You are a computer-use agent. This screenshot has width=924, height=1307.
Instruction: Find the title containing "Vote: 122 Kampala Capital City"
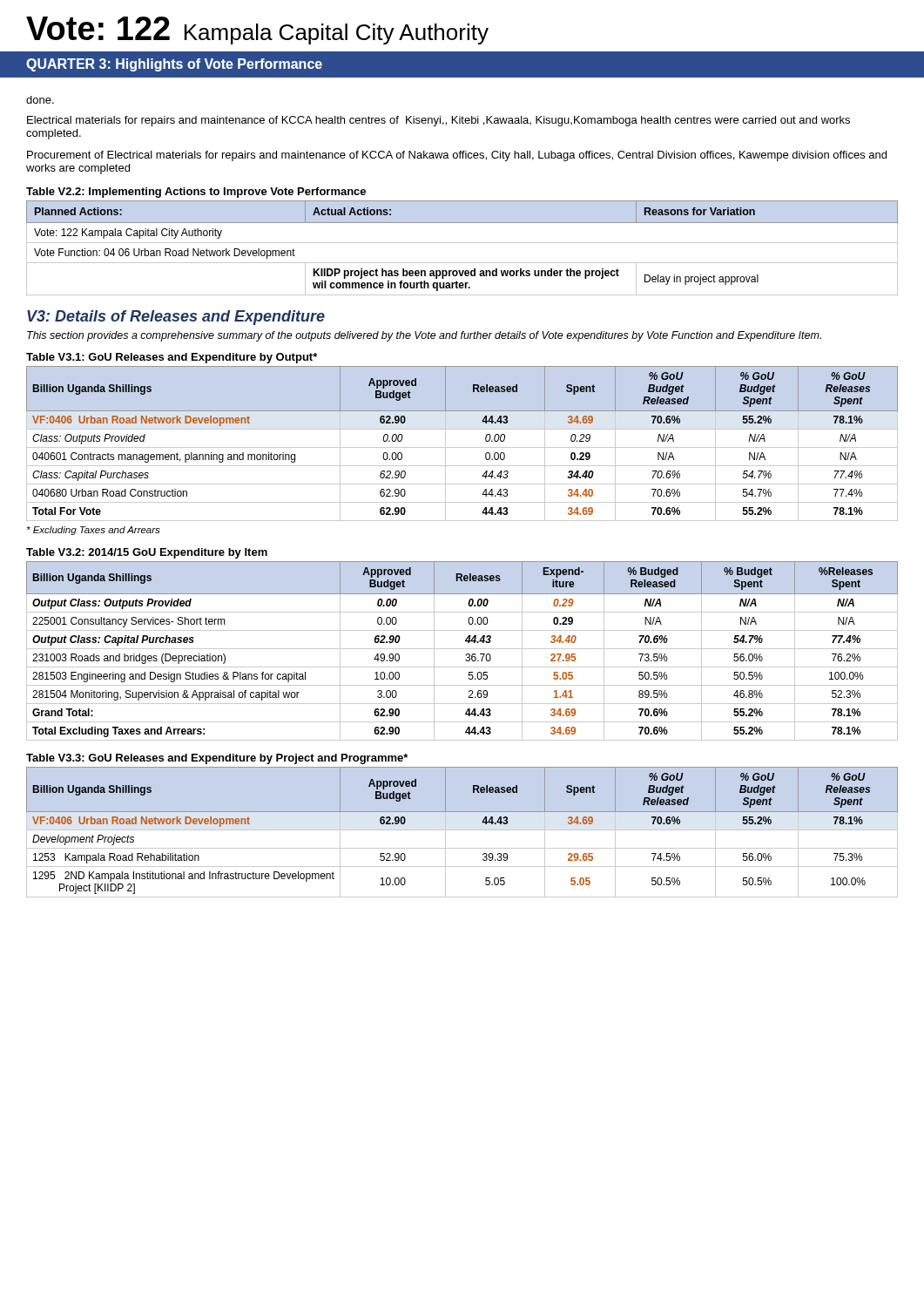click(x=257, y=29)
